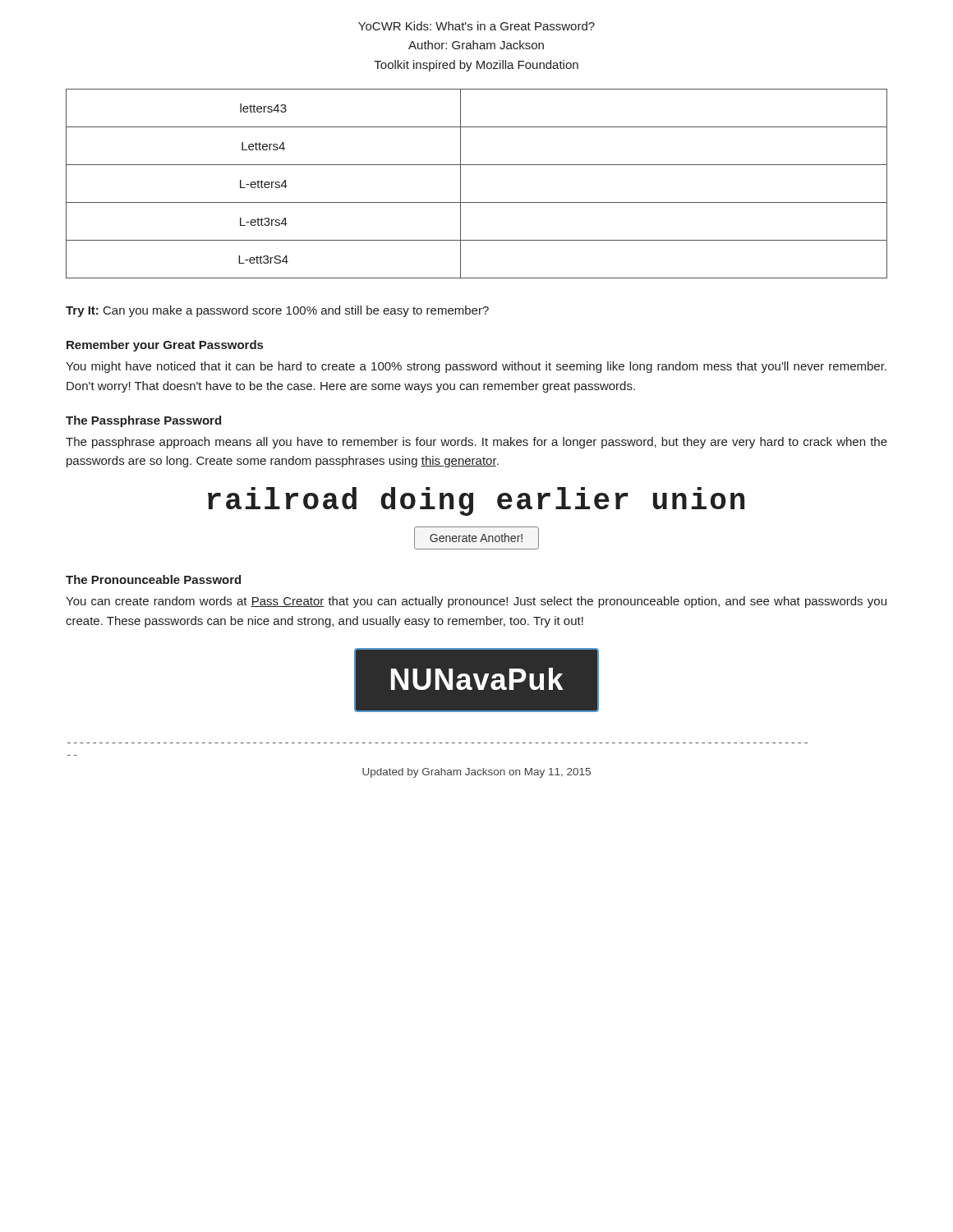
Task: Where is the passage that starts "You can create random words"?
Action: pyautogui.click(x=476, y=611)
